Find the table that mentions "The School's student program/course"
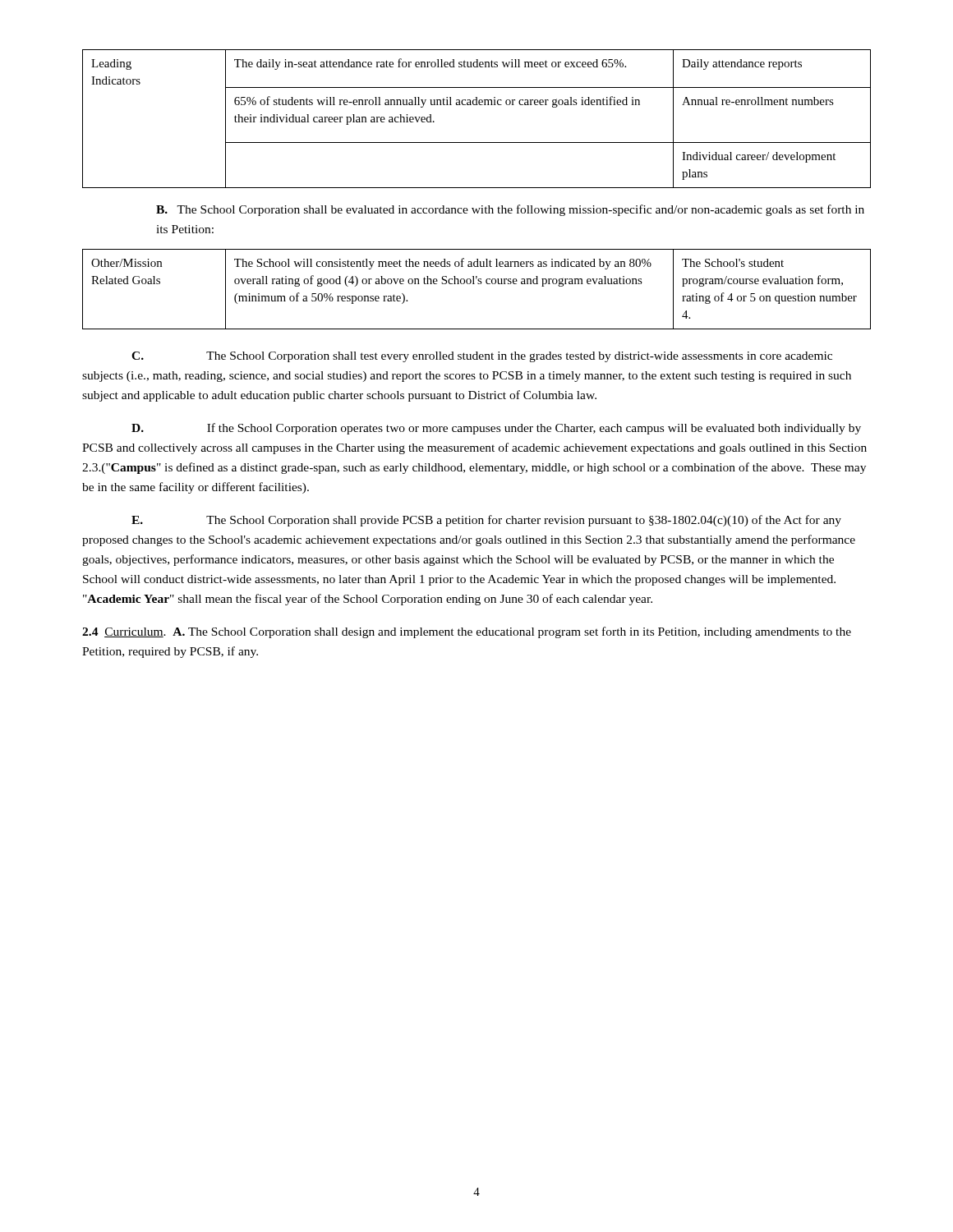Viewport: 953px width, 1232px height. pos(476,289)
